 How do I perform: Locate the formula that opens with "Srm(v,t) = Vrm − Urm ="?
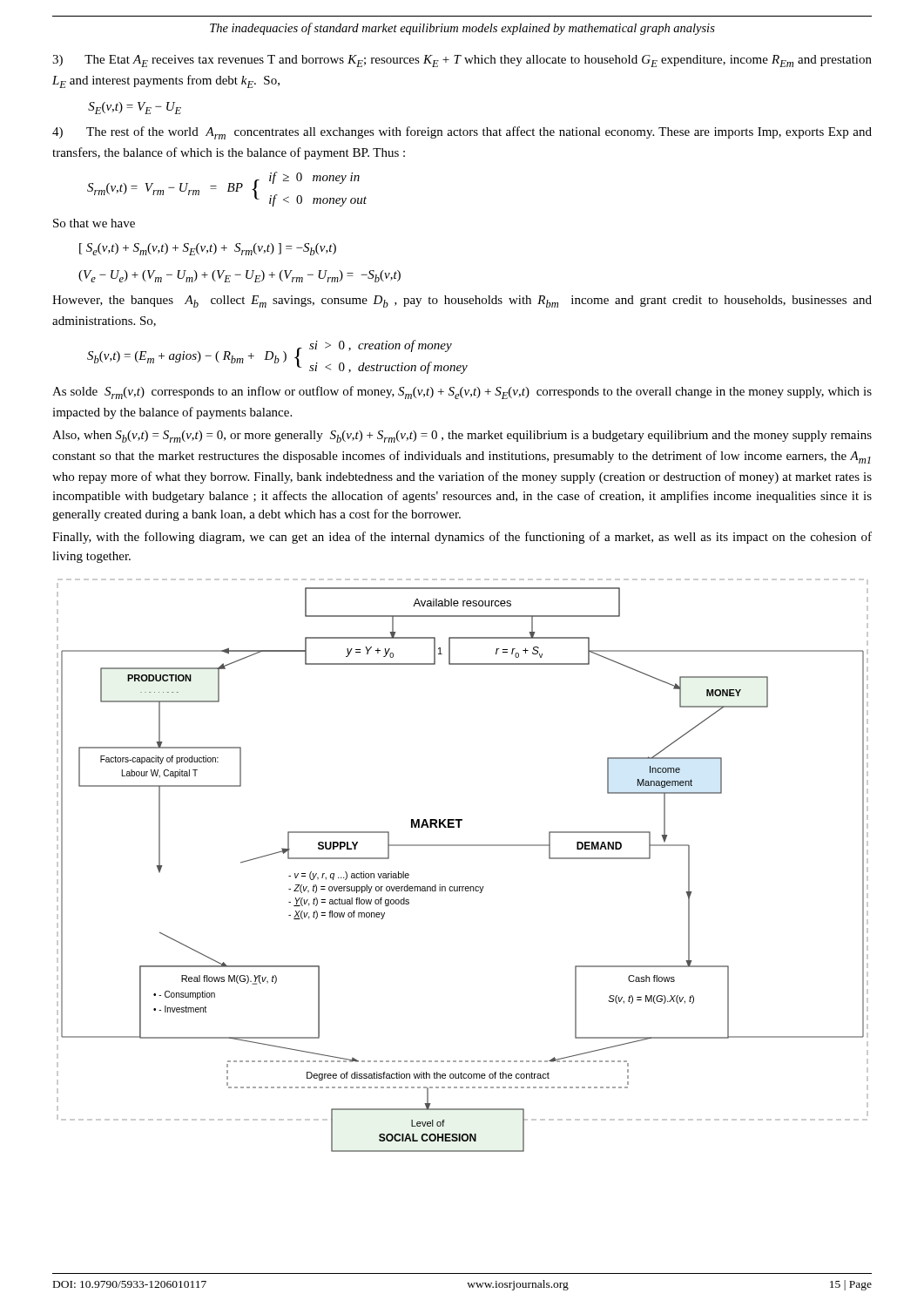[227, 189]
